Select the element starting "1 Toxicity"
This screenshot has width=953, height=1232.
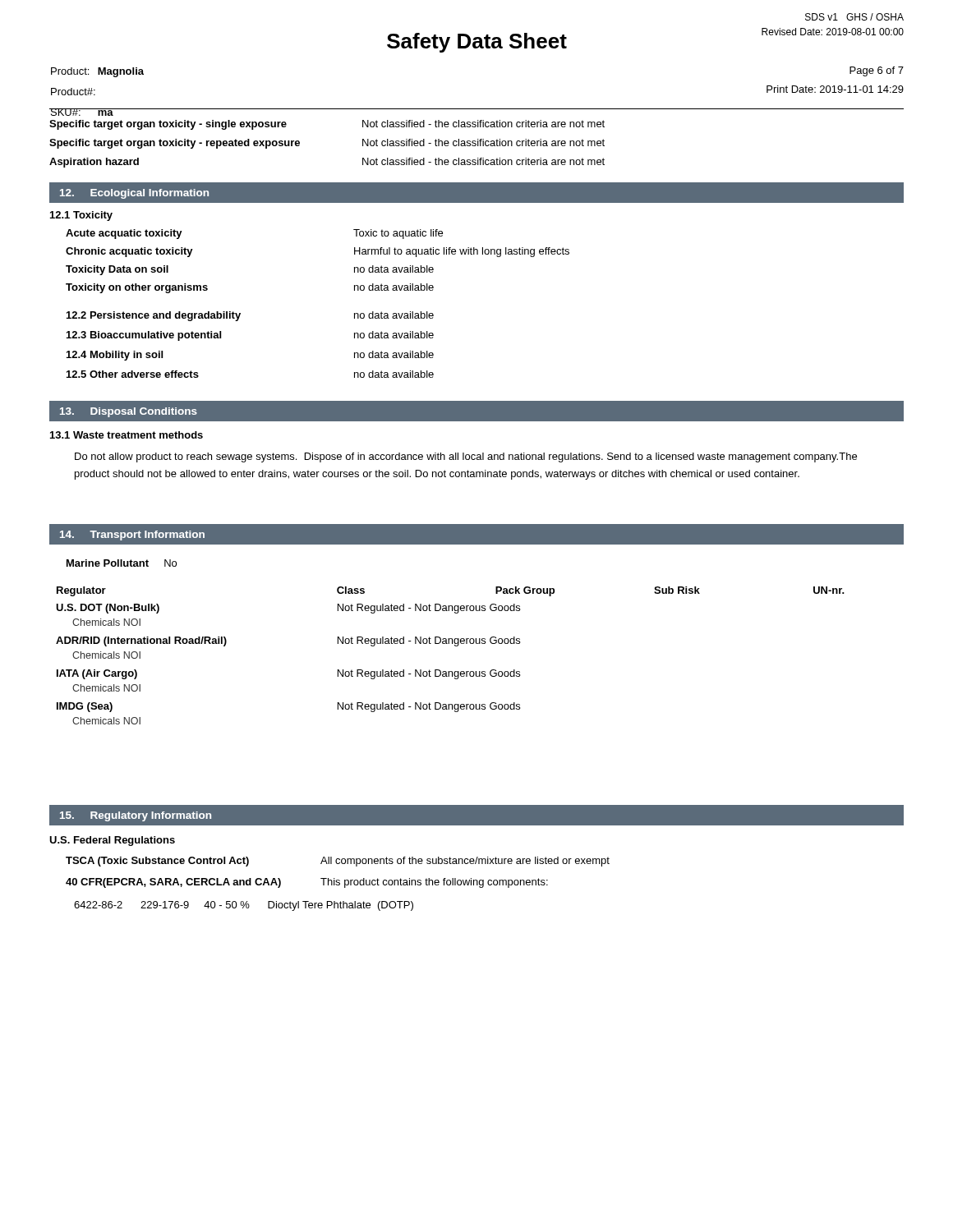pos(81,215)
